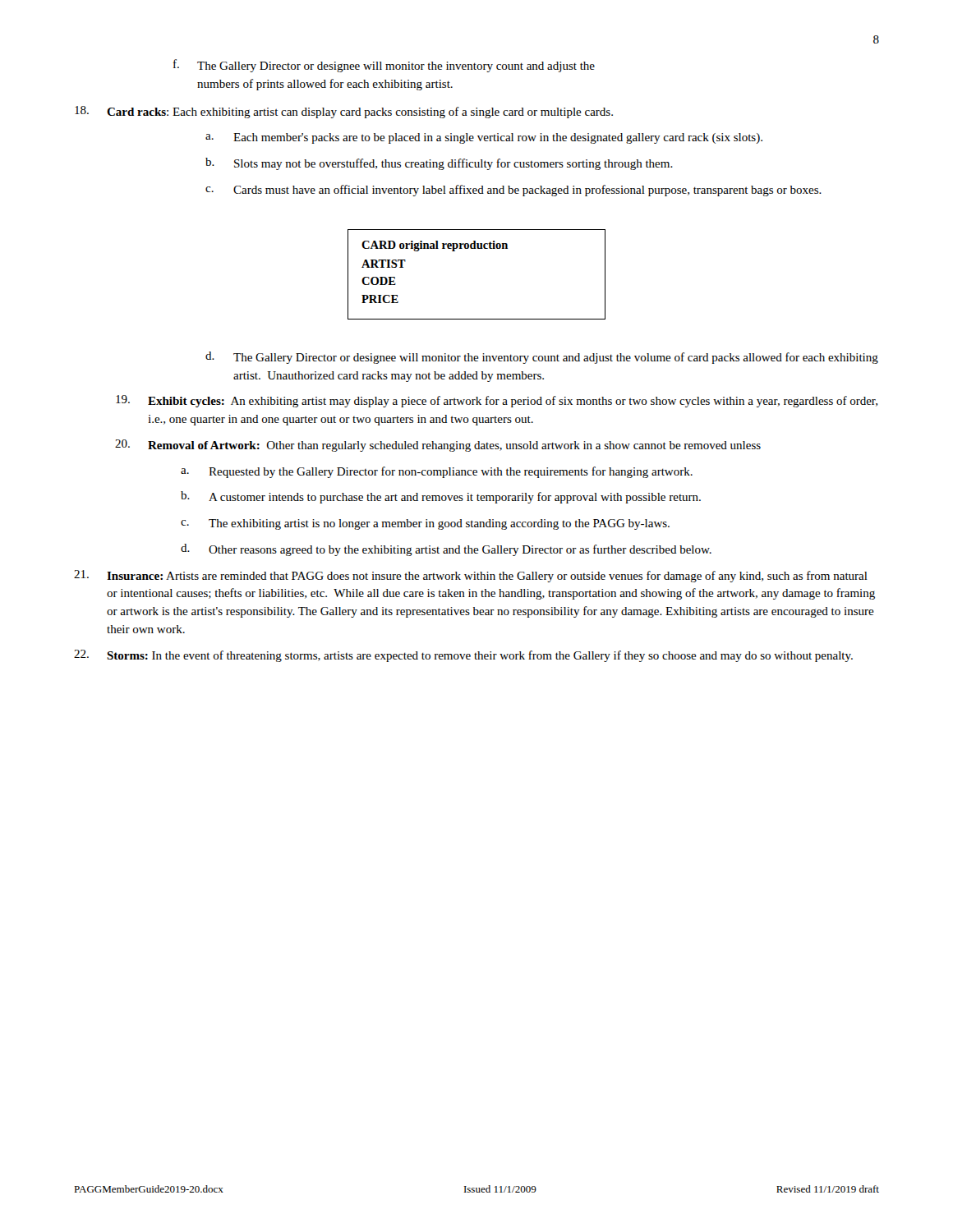Point to the block beginning "b. A customer"
This screenshot has width=953, height=1232.
441,498
